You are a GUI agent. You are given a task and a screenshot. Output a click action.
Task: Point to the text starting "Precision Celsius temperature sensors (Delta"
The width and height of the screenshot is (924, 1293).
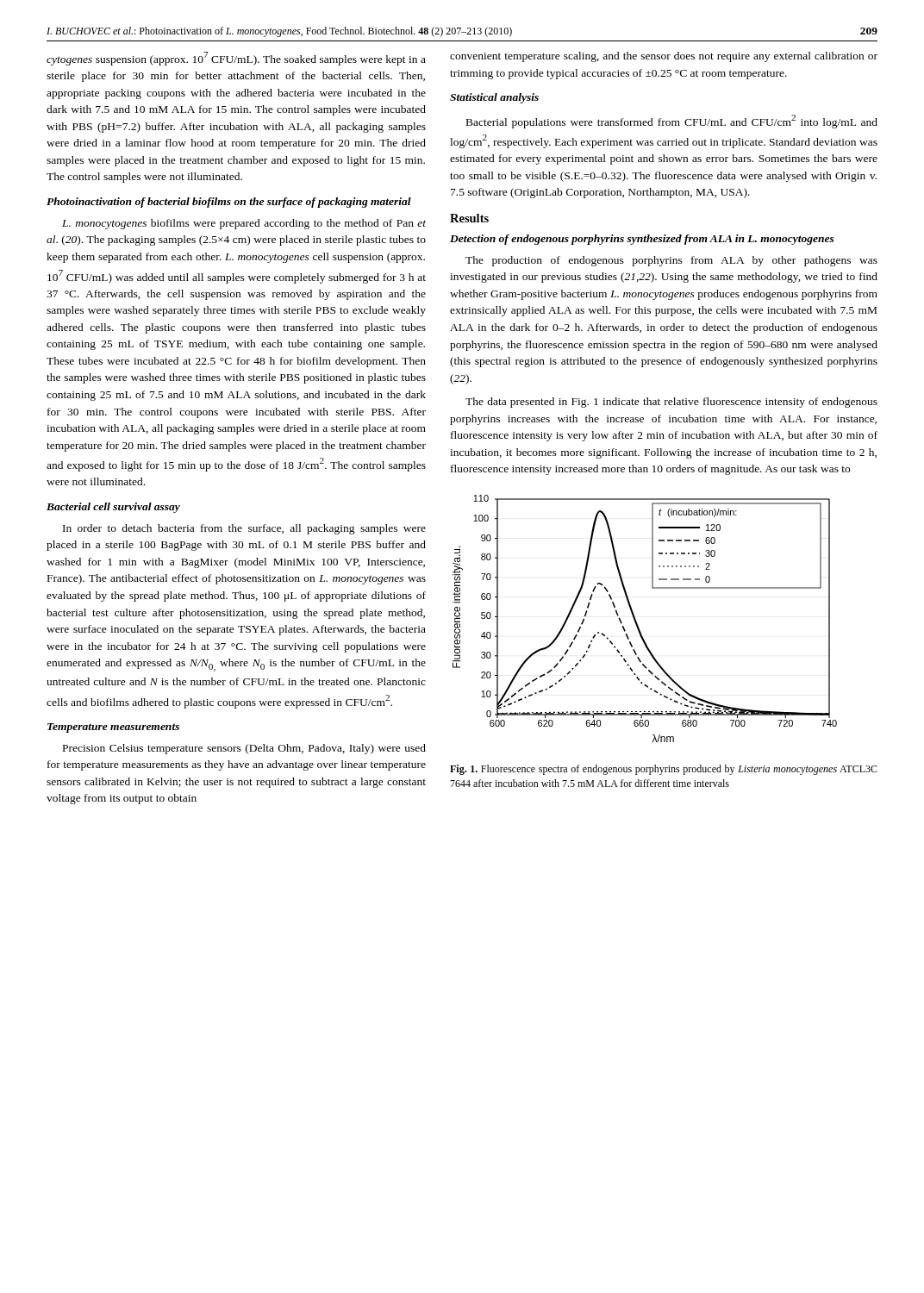[236, 773]
